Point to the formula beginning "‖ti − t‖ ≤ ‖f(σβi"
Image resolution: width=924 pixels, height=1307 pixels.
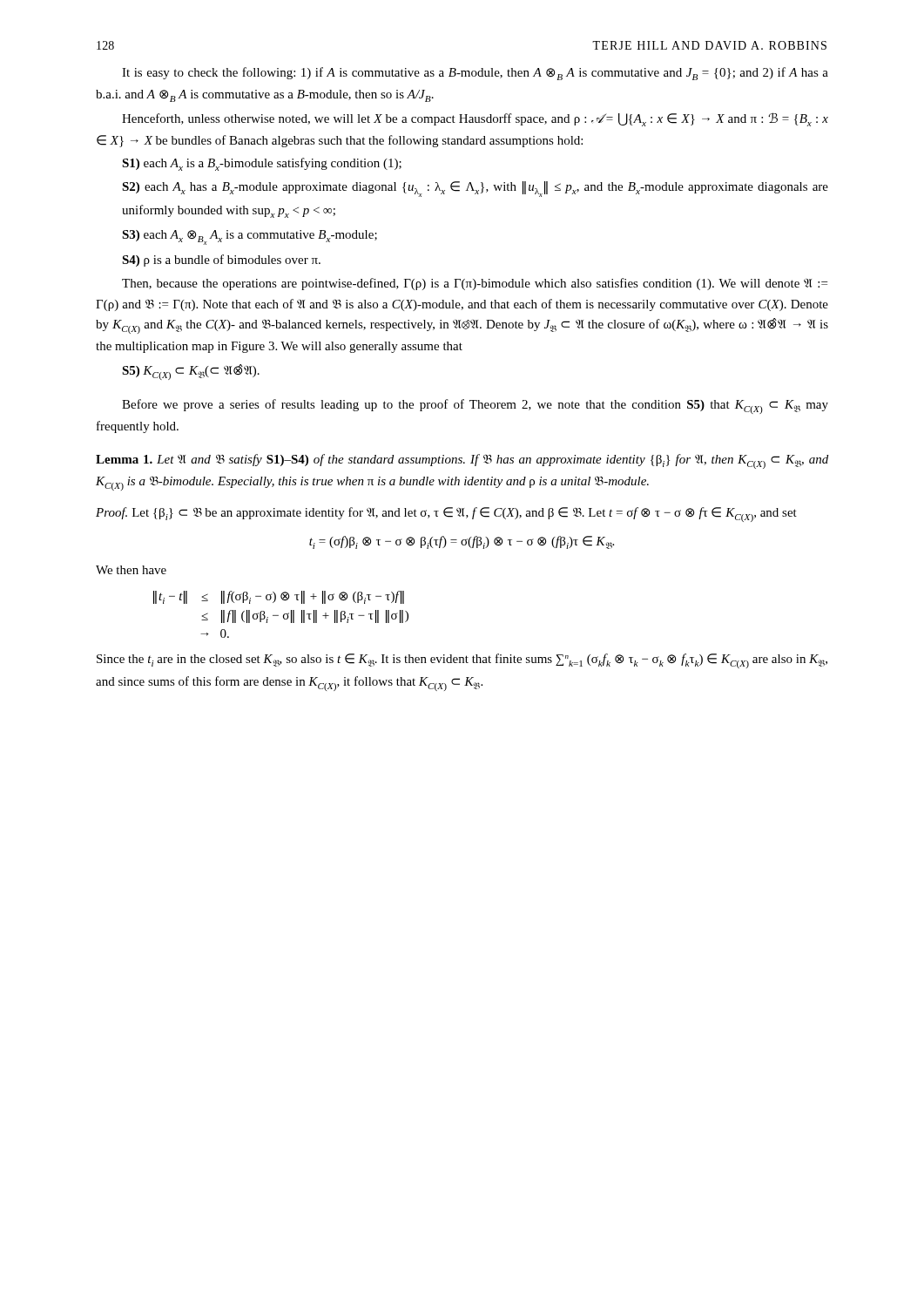pyautogui.click(x=280, y=615)
